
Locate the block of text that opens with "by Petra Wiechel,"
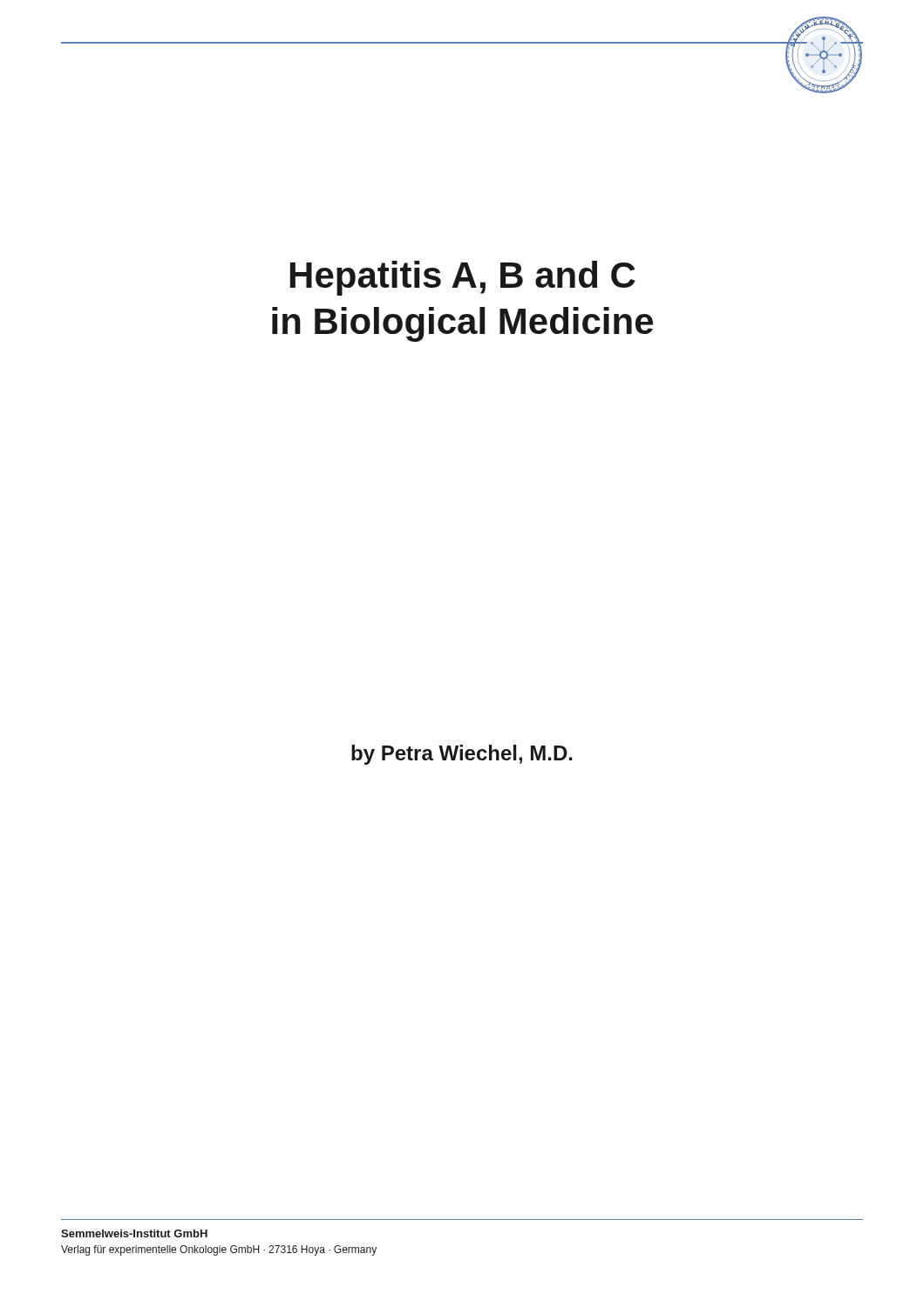click(x=462, y=753)
